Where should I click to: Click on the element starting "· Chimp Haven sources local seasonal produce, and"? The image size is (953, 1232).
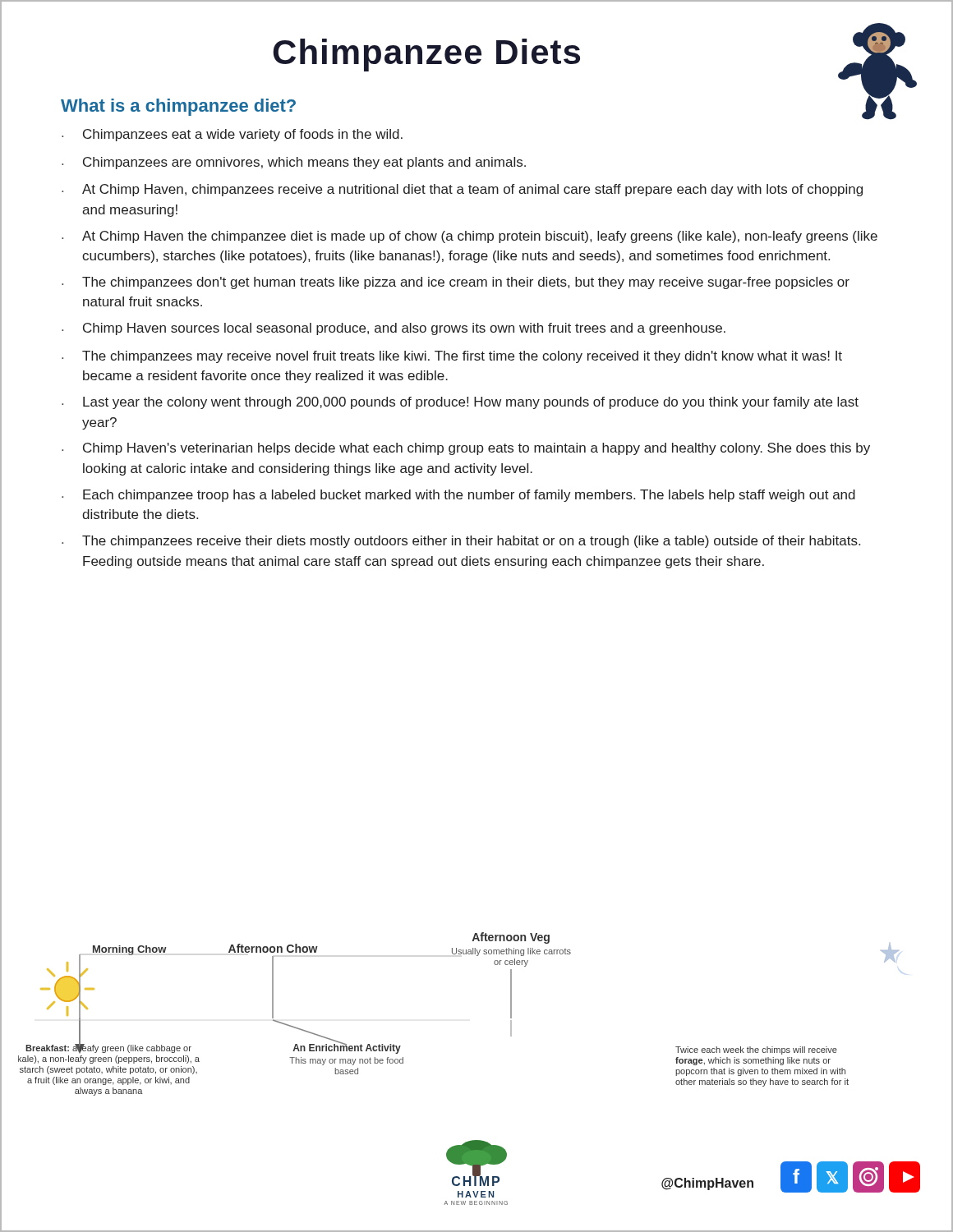click(394, 330)
